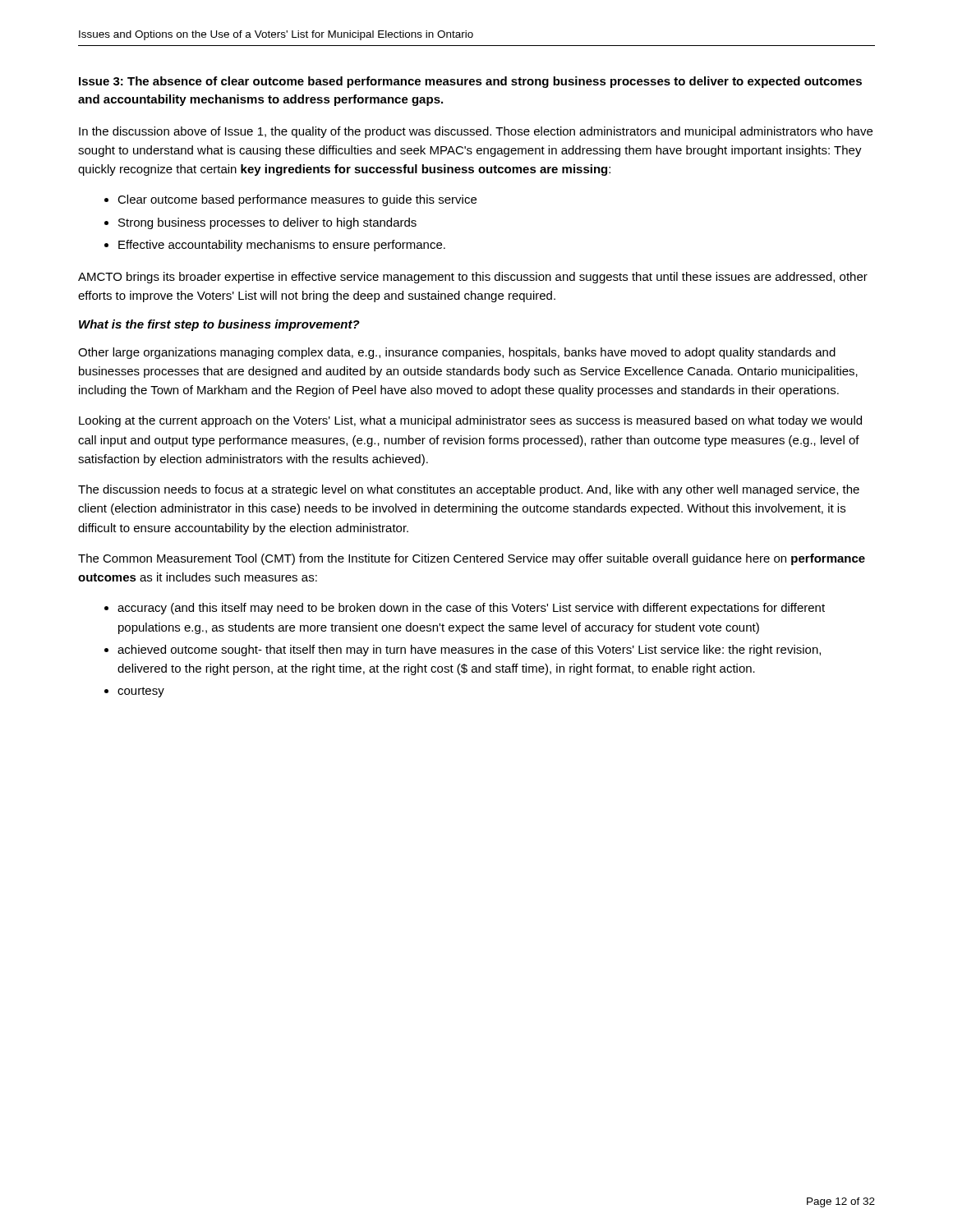The height and width of the screenshot is (1232, 953).
Task: Click on the passage starting "Looking at the"
Action: (470, 439)
